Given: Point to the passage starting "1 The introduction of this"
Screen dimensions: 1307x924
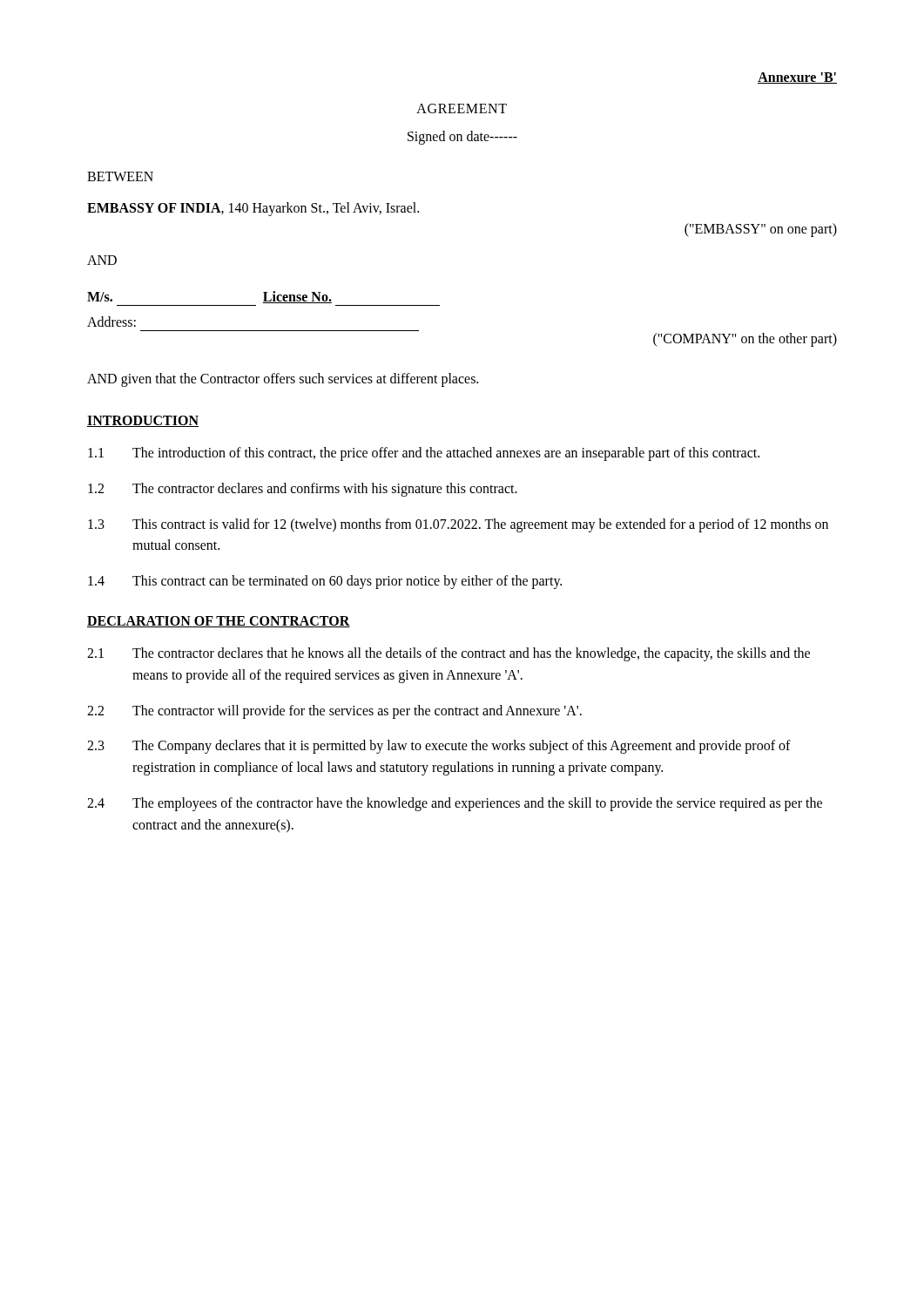Looking at the screenshot, I should coord(462,453).
